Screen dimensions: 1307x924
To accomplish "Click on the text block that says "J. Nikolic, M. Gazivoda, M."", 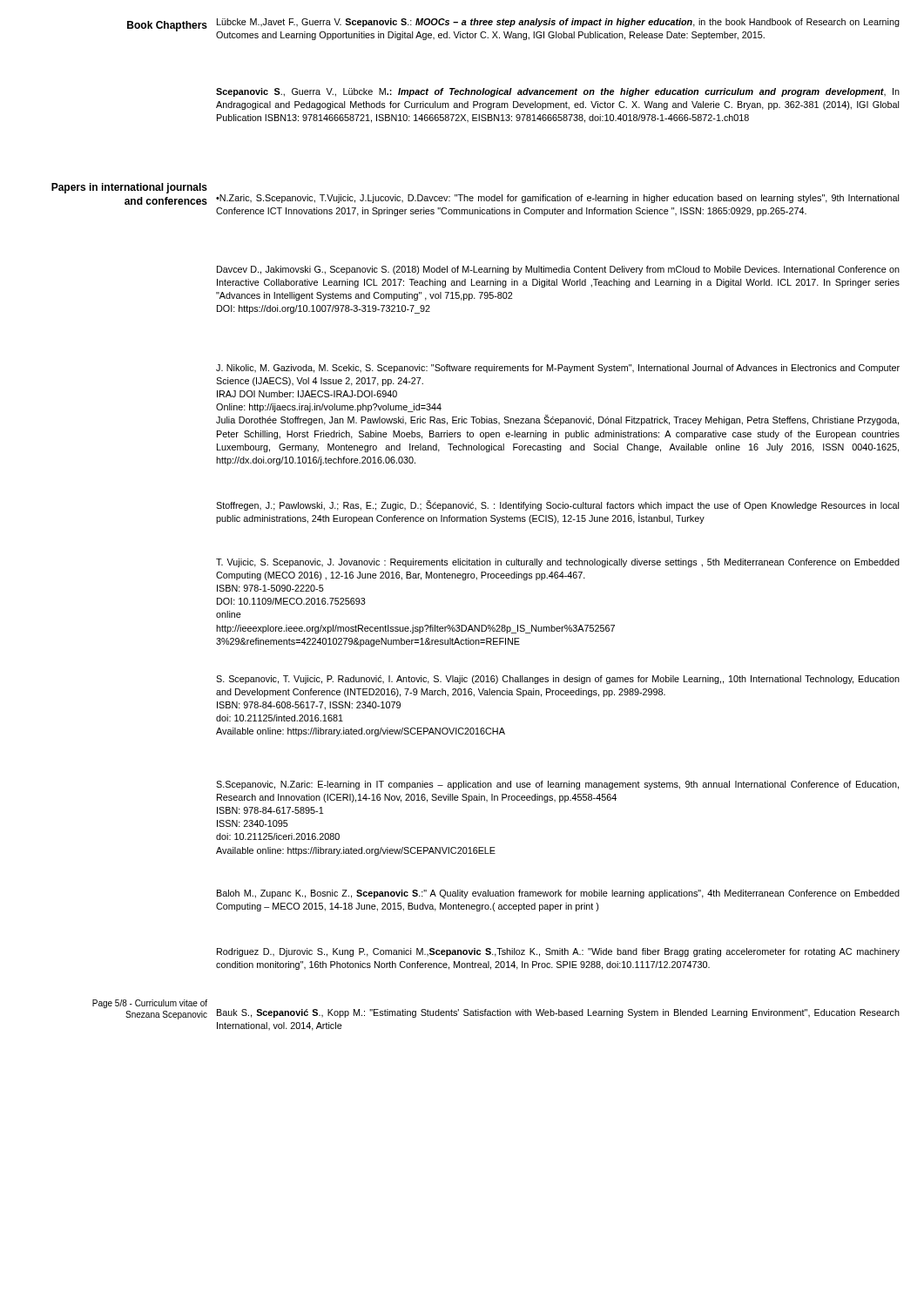I will click(x=558, y=414).
